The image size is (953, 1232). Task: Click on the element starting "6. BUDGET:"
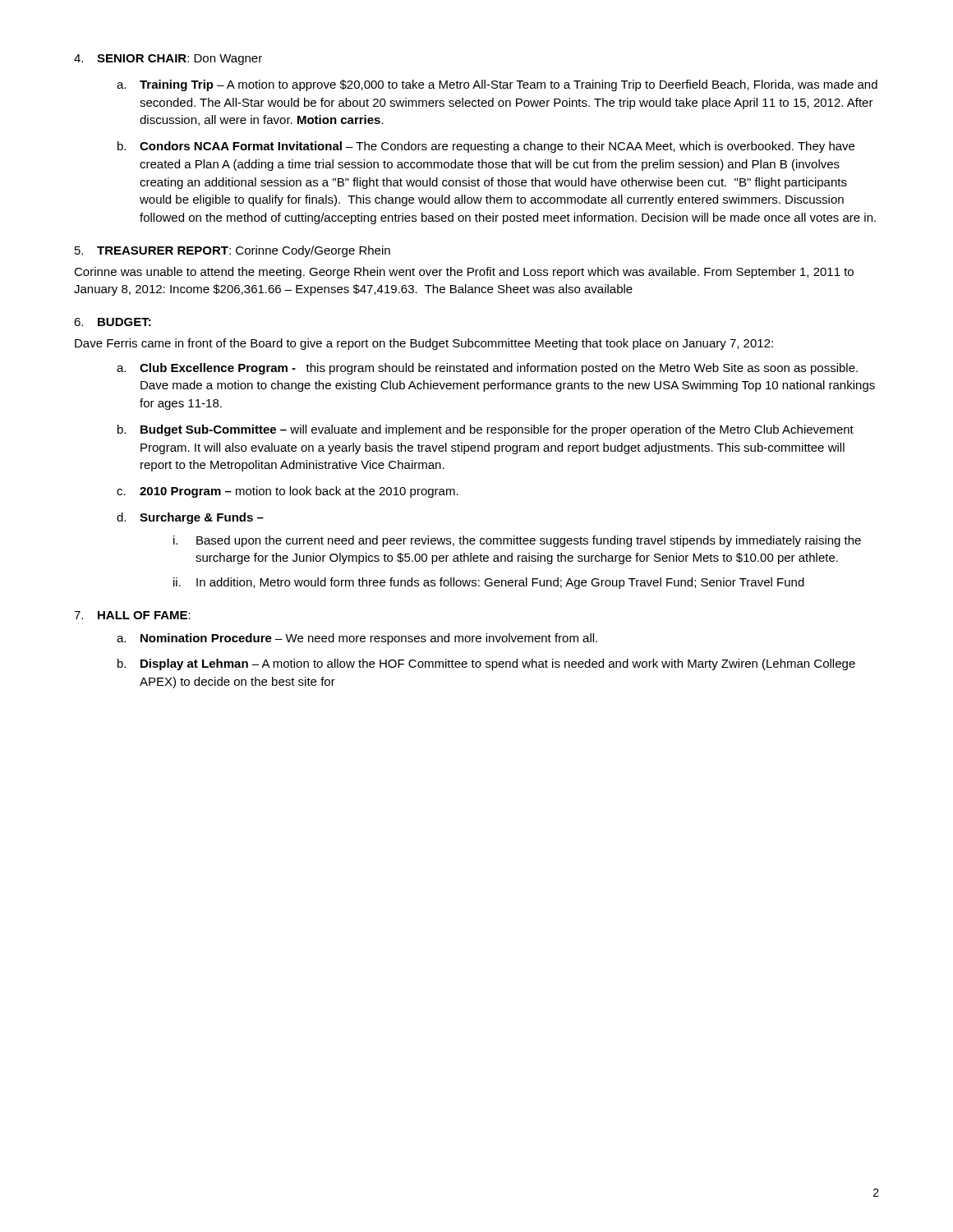(x=113, y=322)
